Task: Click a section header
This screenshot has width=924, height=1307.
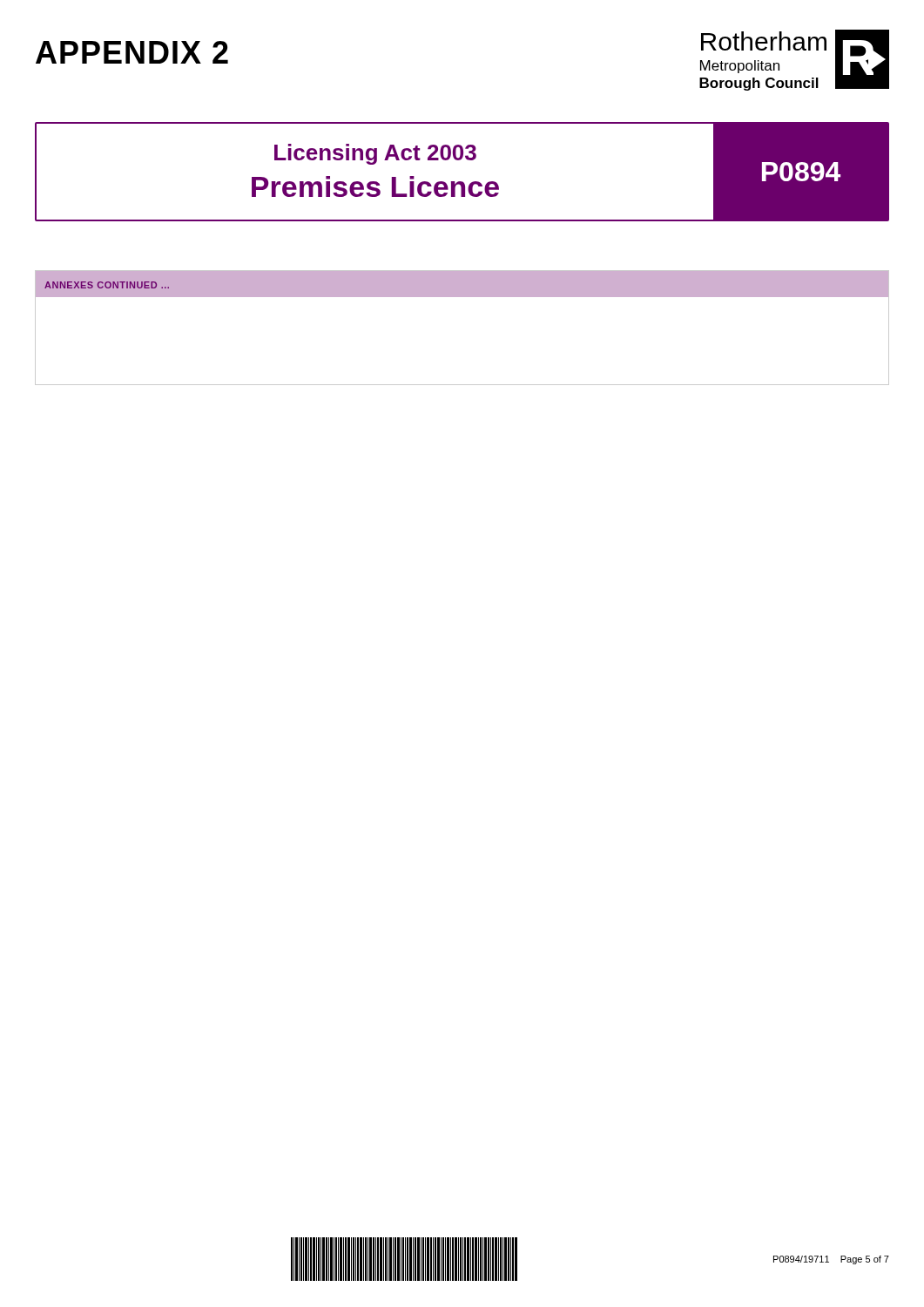Action: 462,172
